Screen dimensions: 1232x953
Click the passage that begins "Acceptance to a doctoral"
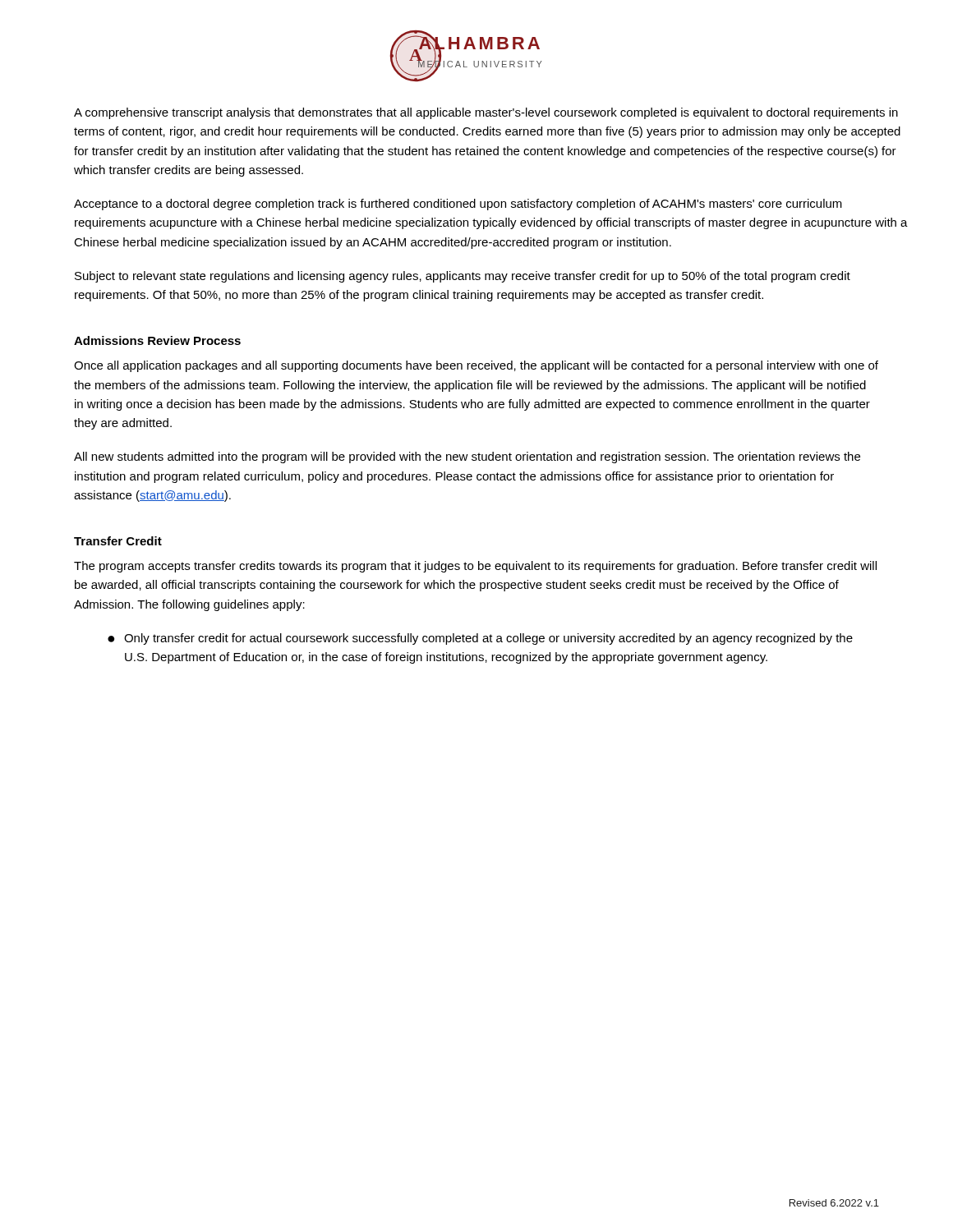click(491, 222)
